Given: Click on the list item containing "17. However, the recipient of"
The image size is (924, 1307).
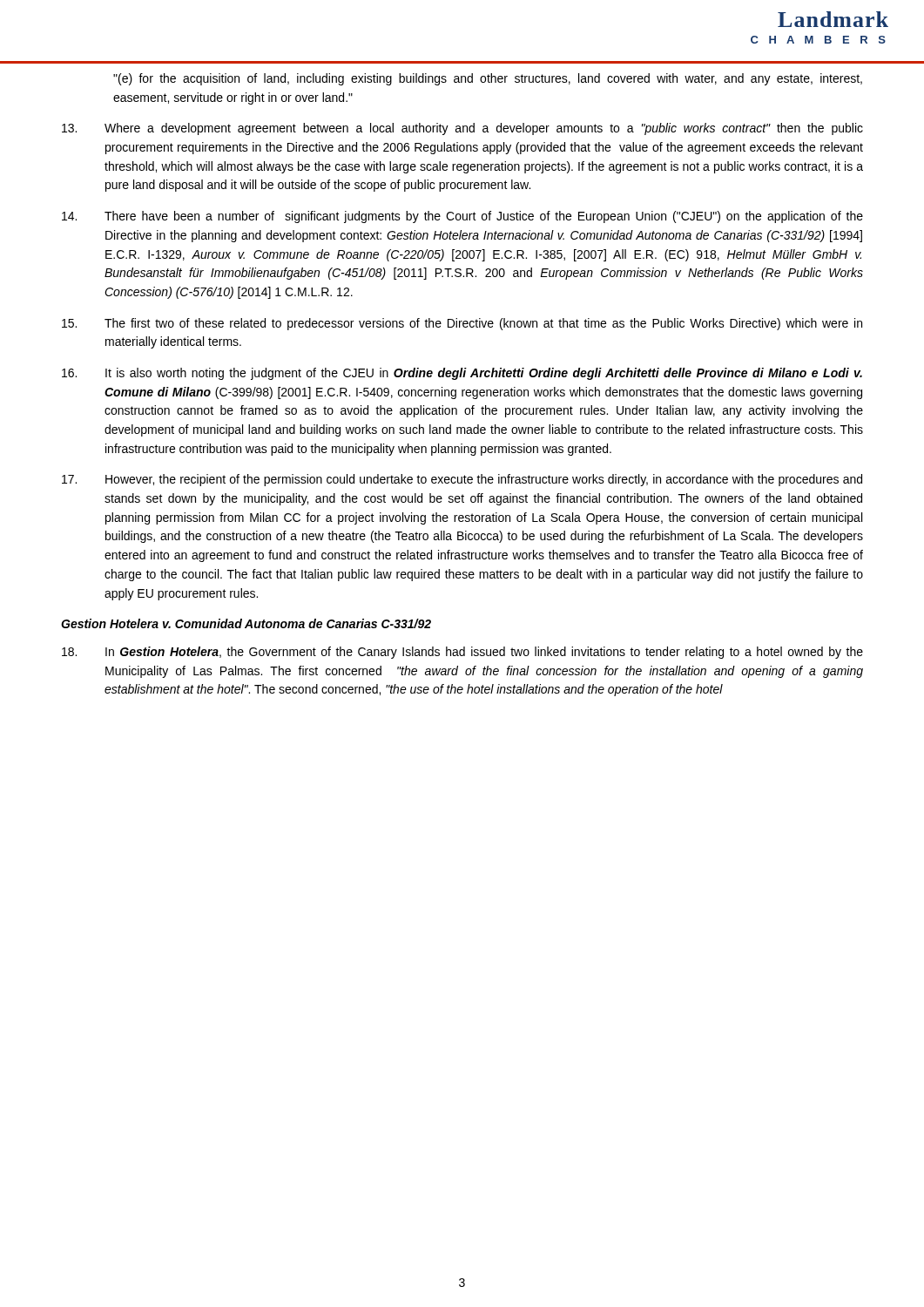Looking at the screenshot, I should (462, 537).
